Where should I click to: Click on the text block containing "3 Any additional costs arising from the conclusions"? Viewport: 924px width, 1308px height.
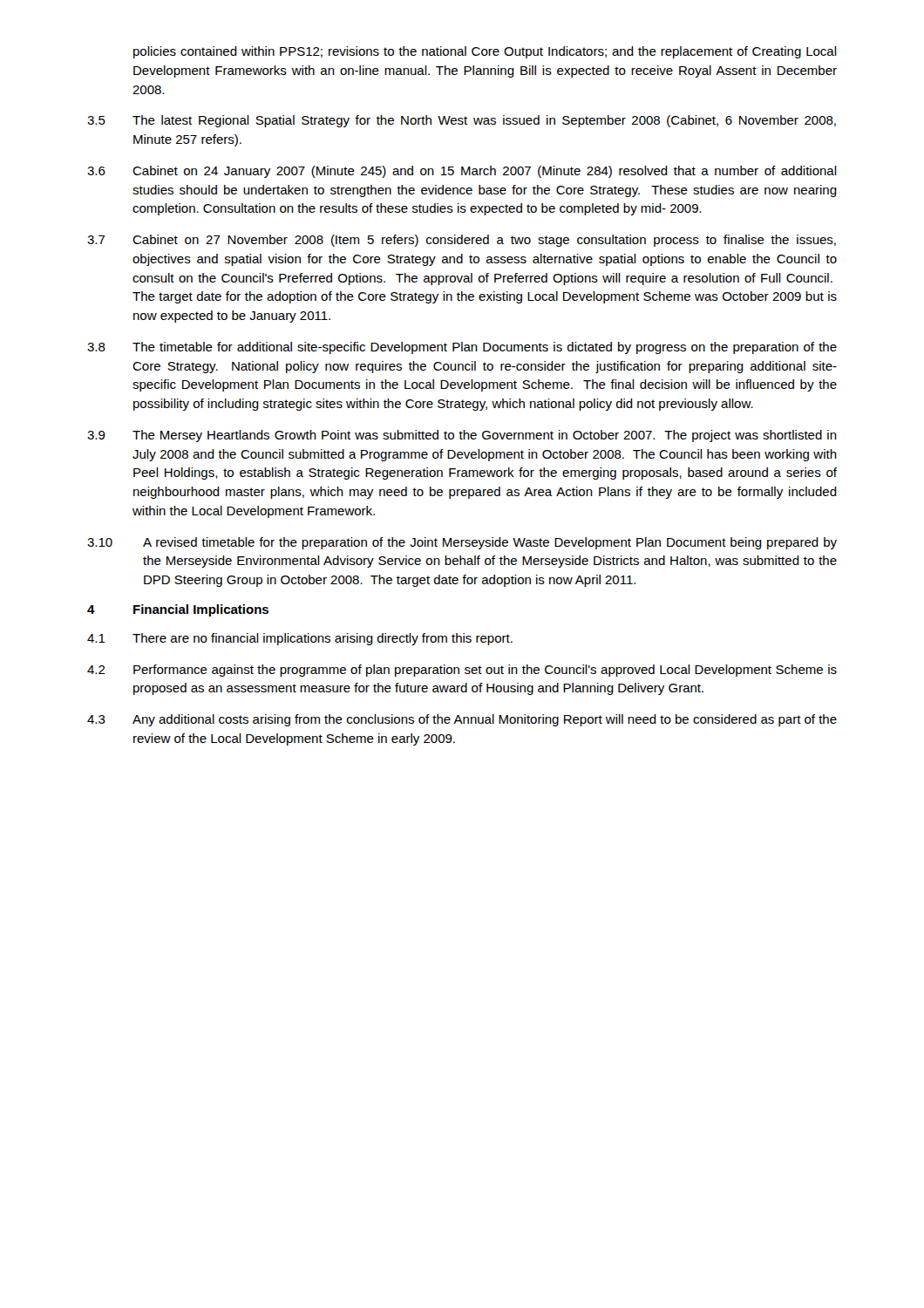462,729
